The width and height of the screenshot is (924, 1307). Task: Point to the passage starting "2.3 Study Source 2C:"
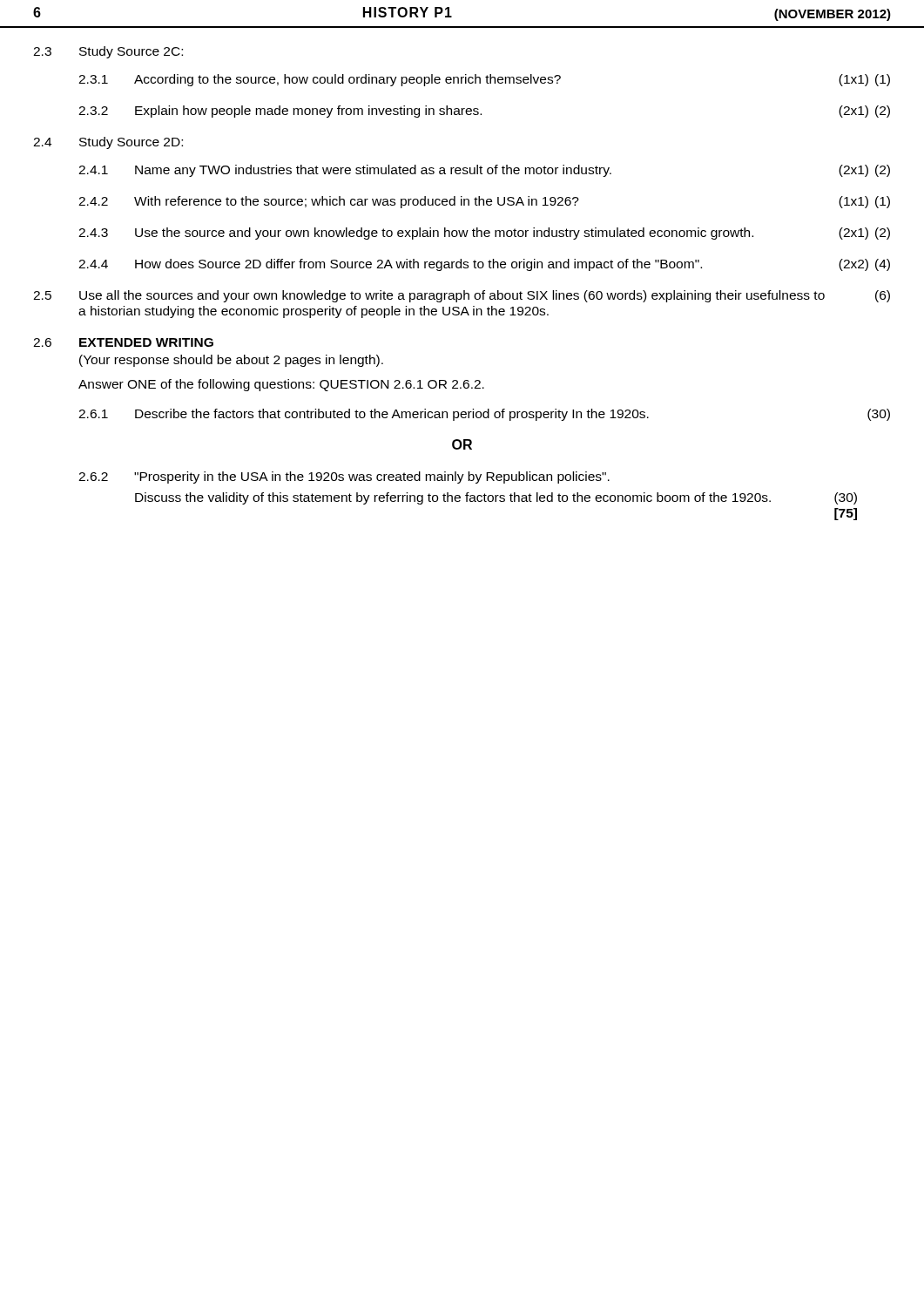[x=109, y=51]
